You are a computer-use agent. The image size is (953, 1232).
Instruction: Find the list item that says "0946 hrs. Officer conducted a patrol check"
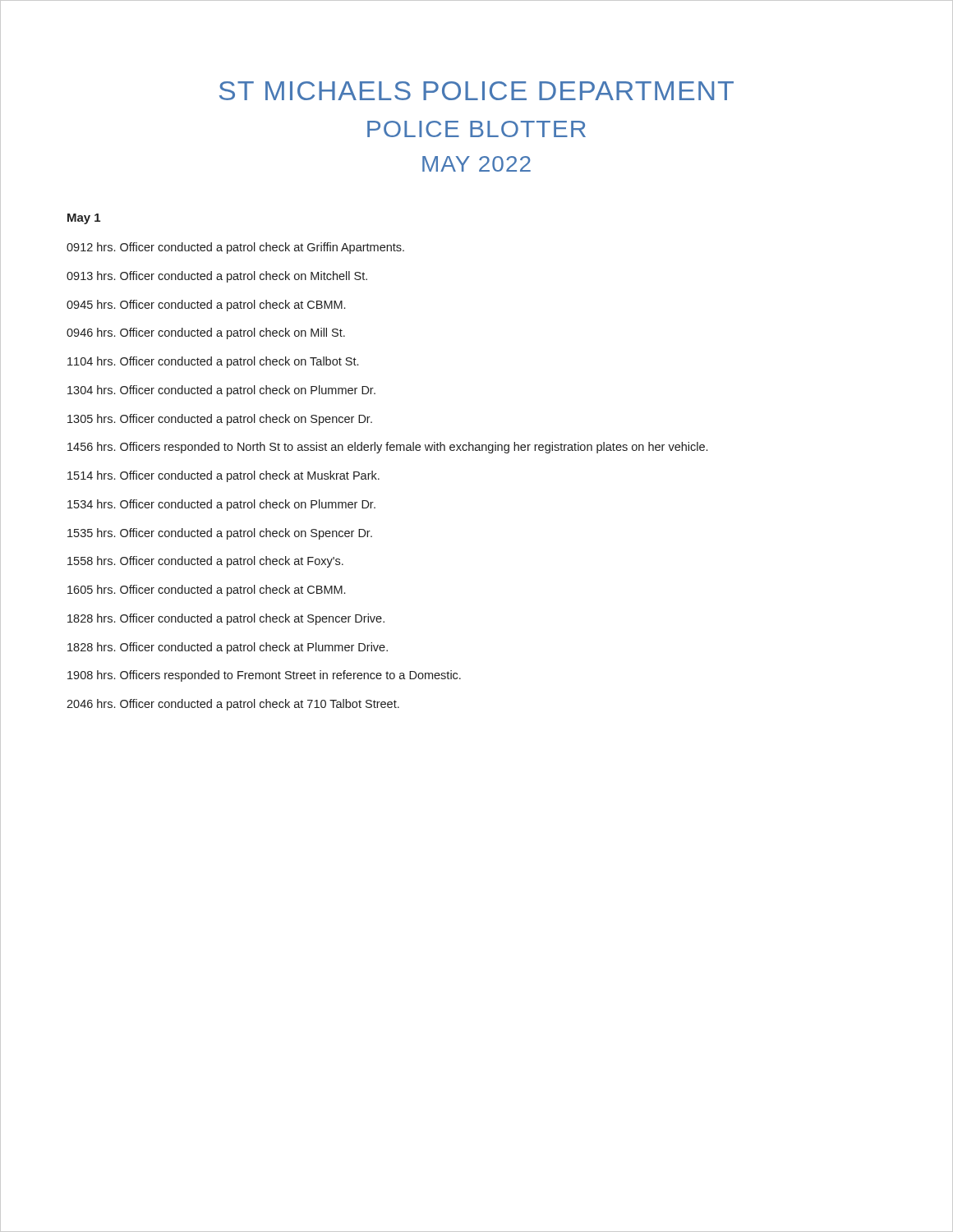click(206, 333)
